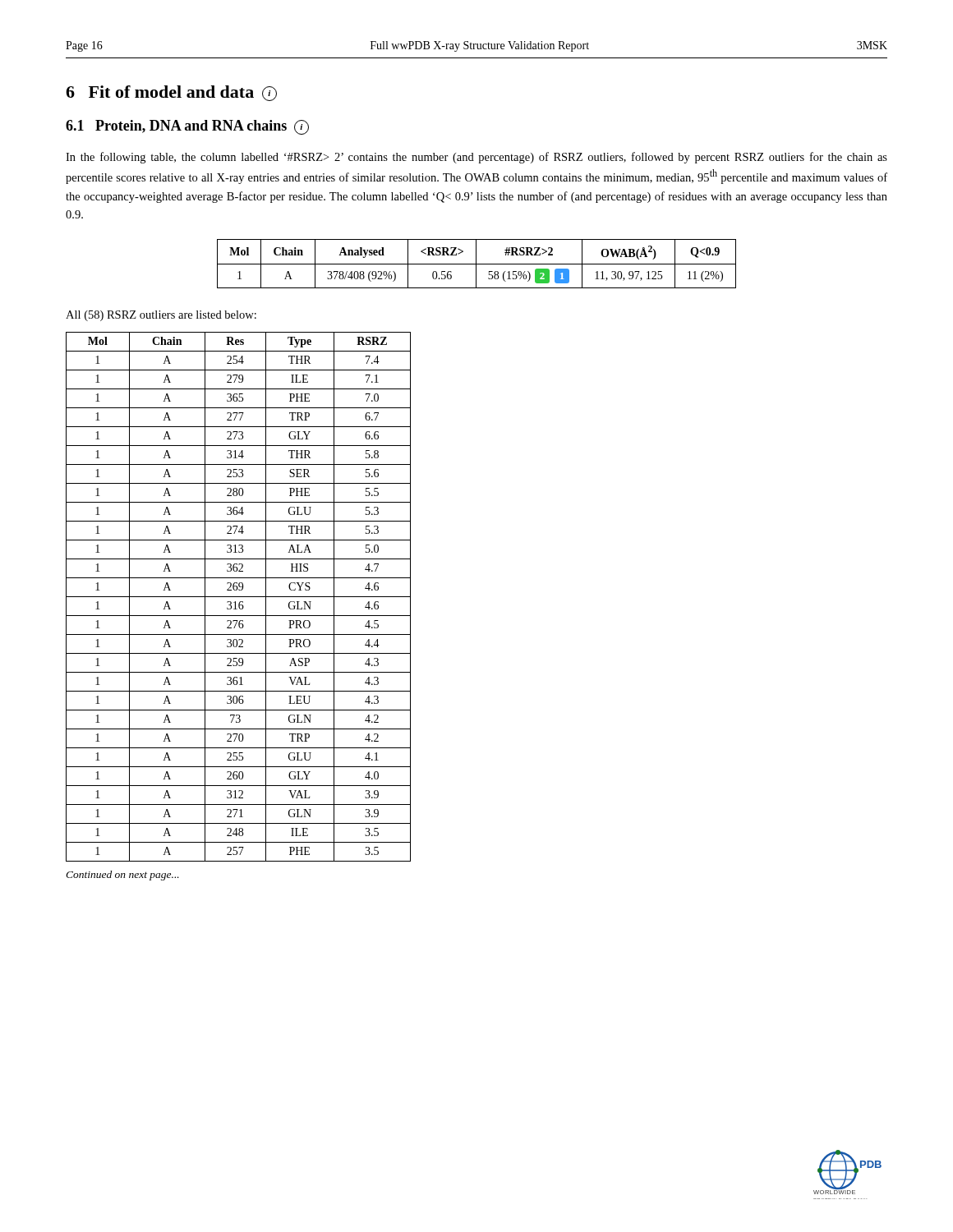Find the table that mentions "11 (2%)"
Image resolution: width=953 pixels, height=1232 pixels.
click(x=476, y=264)
